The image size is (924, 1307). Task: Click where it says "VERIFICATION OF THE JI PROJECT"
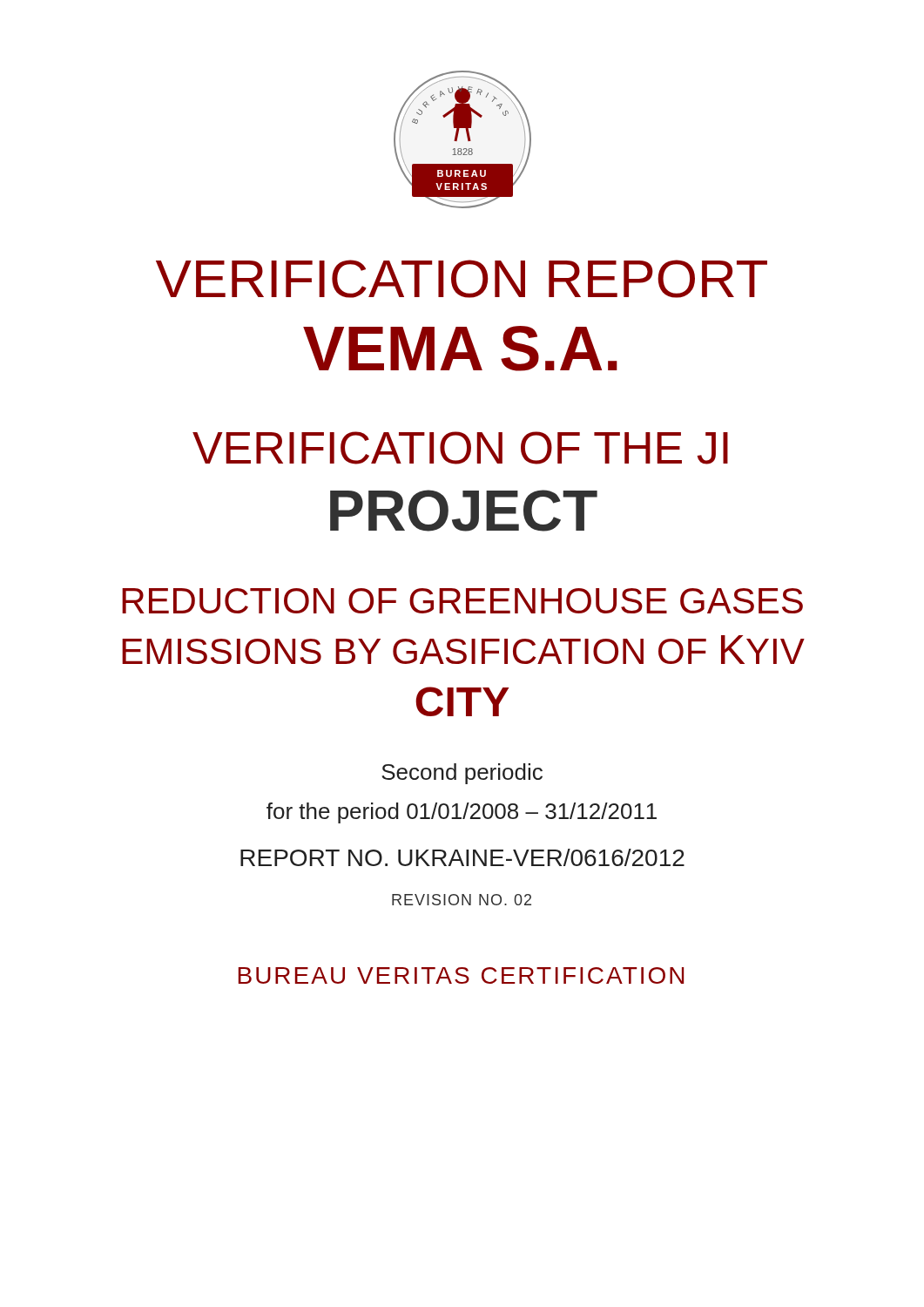(x=462, y=482)
